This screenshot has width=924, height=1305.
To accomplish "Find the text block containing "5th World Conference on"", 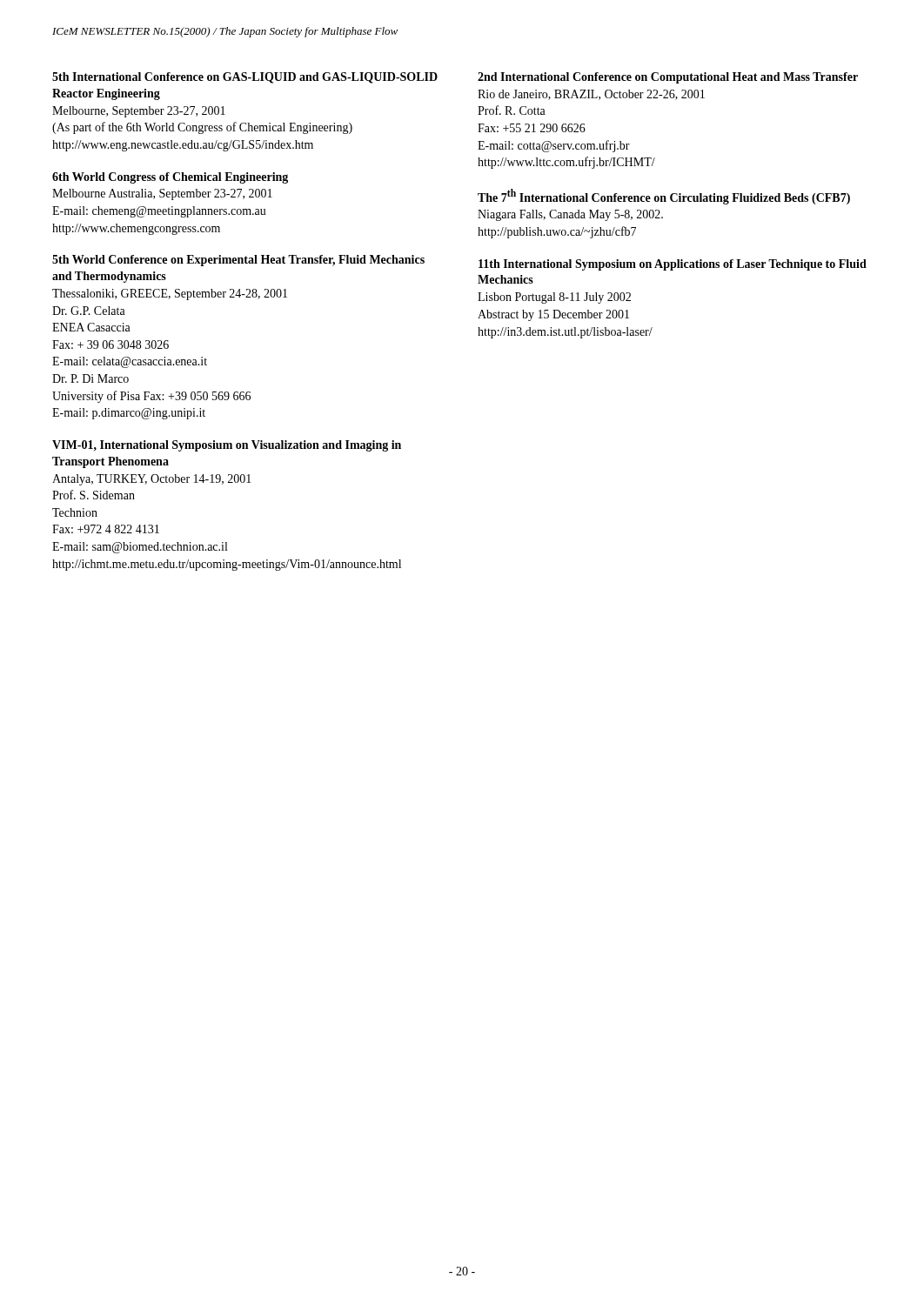I will pyautogui.click(x=238, y=261).
